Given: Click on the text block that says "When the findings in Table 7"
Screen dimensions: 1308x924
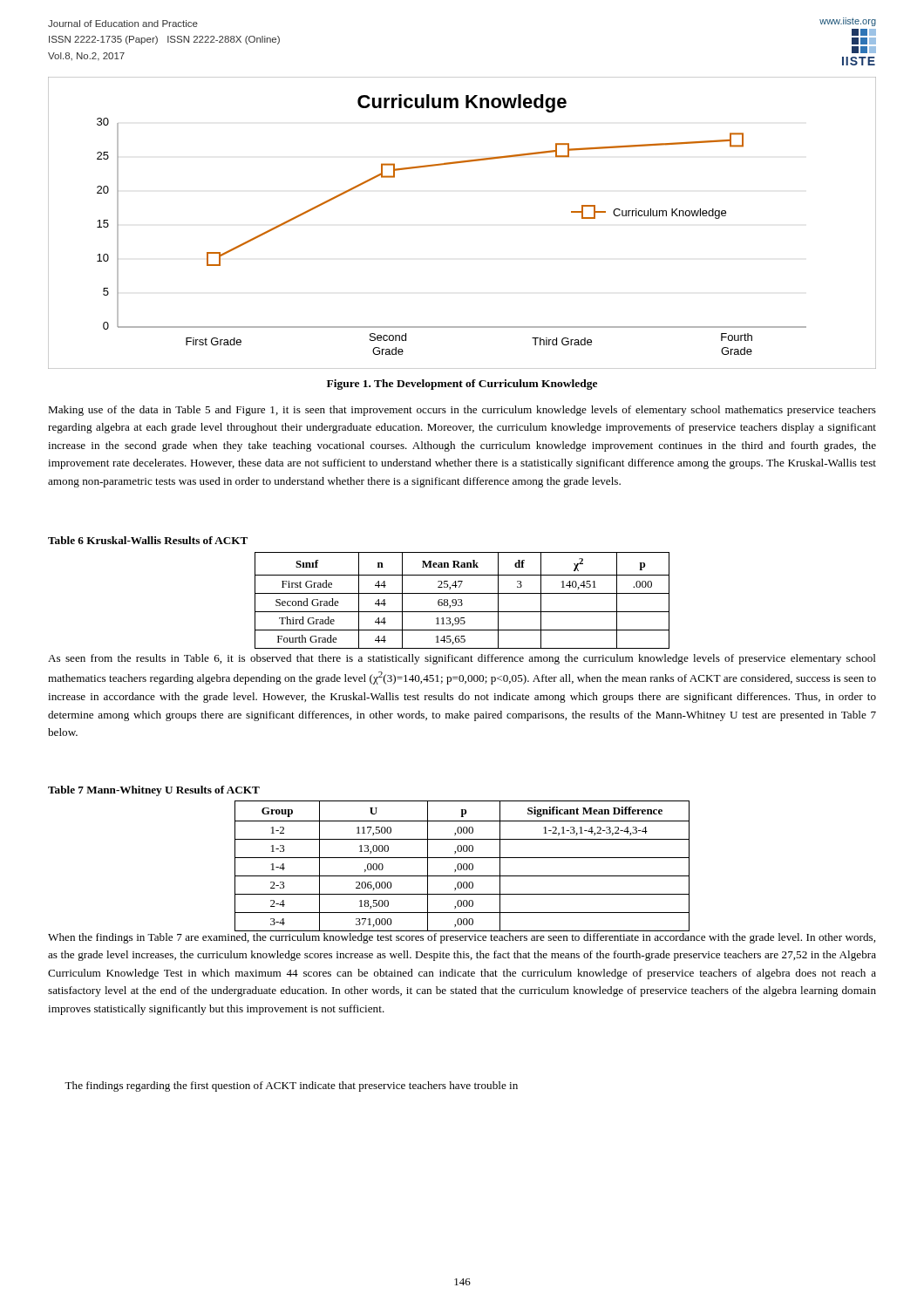Looking at the screenshot, I should pyautogui.click(x=462, y=973).
